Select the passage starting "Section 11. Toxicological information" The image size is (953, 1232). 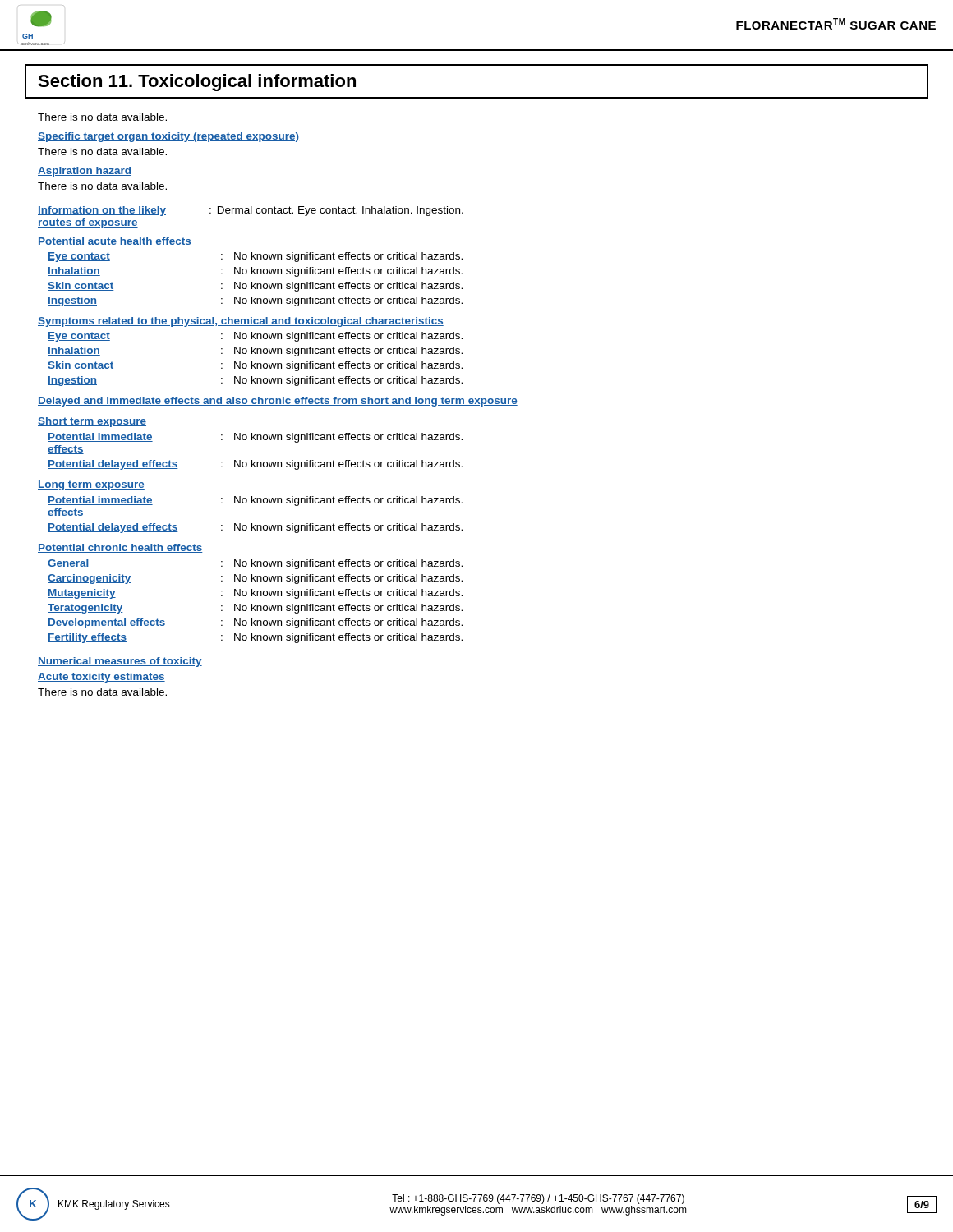(476, 81)
